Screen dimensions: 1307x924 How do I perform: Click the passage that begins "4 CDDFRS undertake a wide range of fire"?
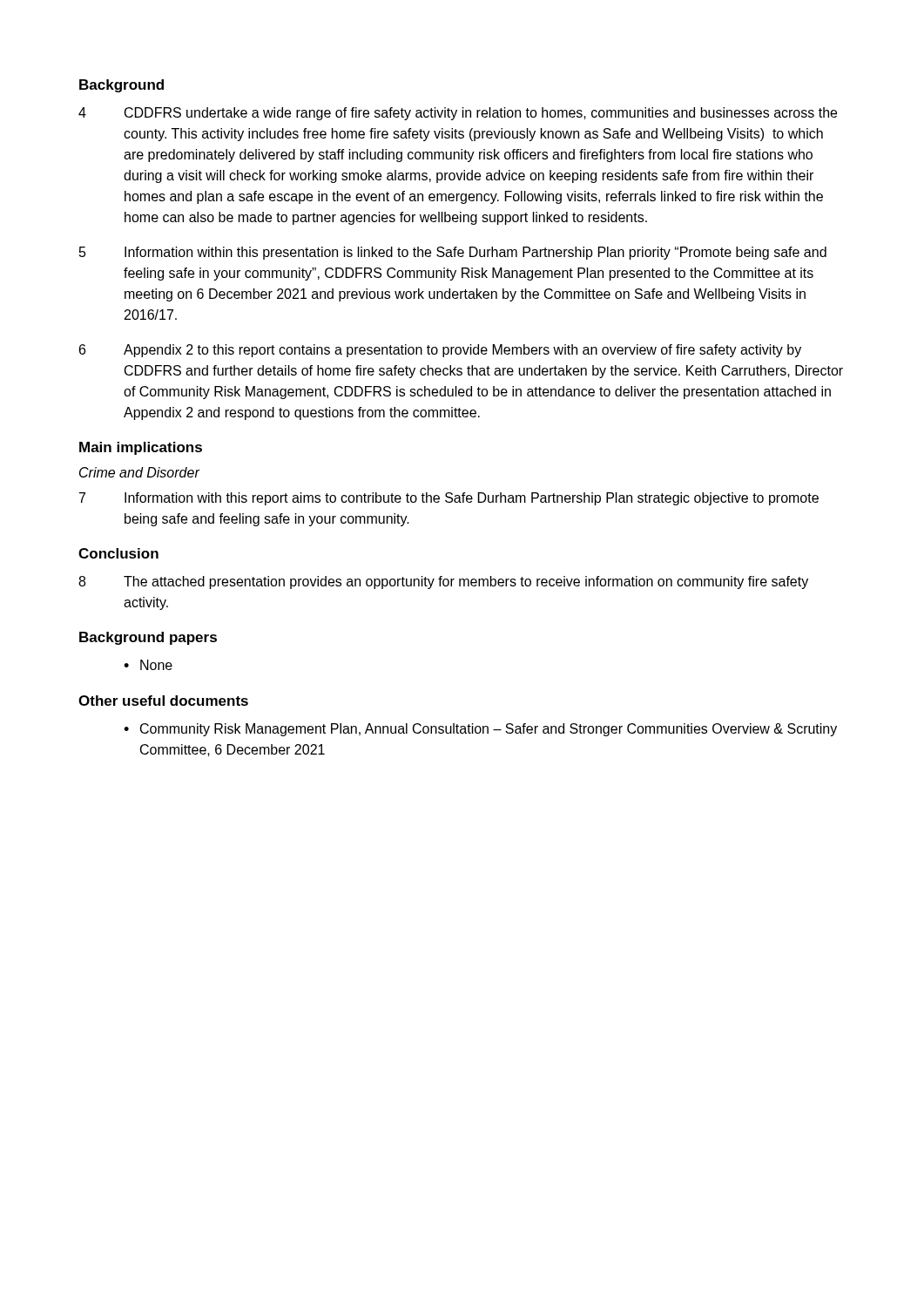click(462, 166)
